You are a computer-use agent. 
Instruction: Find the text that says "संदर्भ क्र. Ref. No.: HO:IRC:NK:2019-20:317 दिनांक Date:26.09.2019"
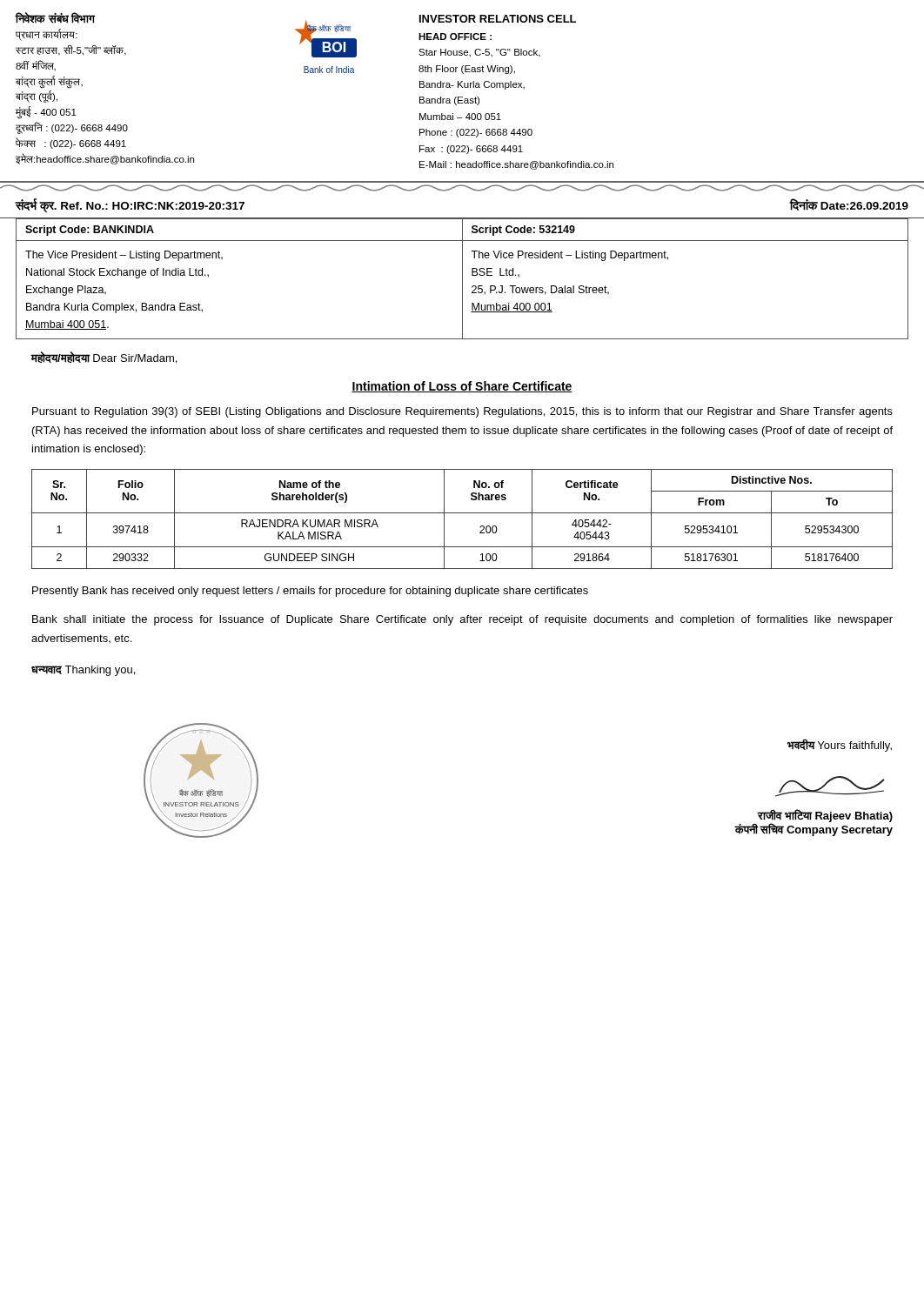click(x=462, y=206)
